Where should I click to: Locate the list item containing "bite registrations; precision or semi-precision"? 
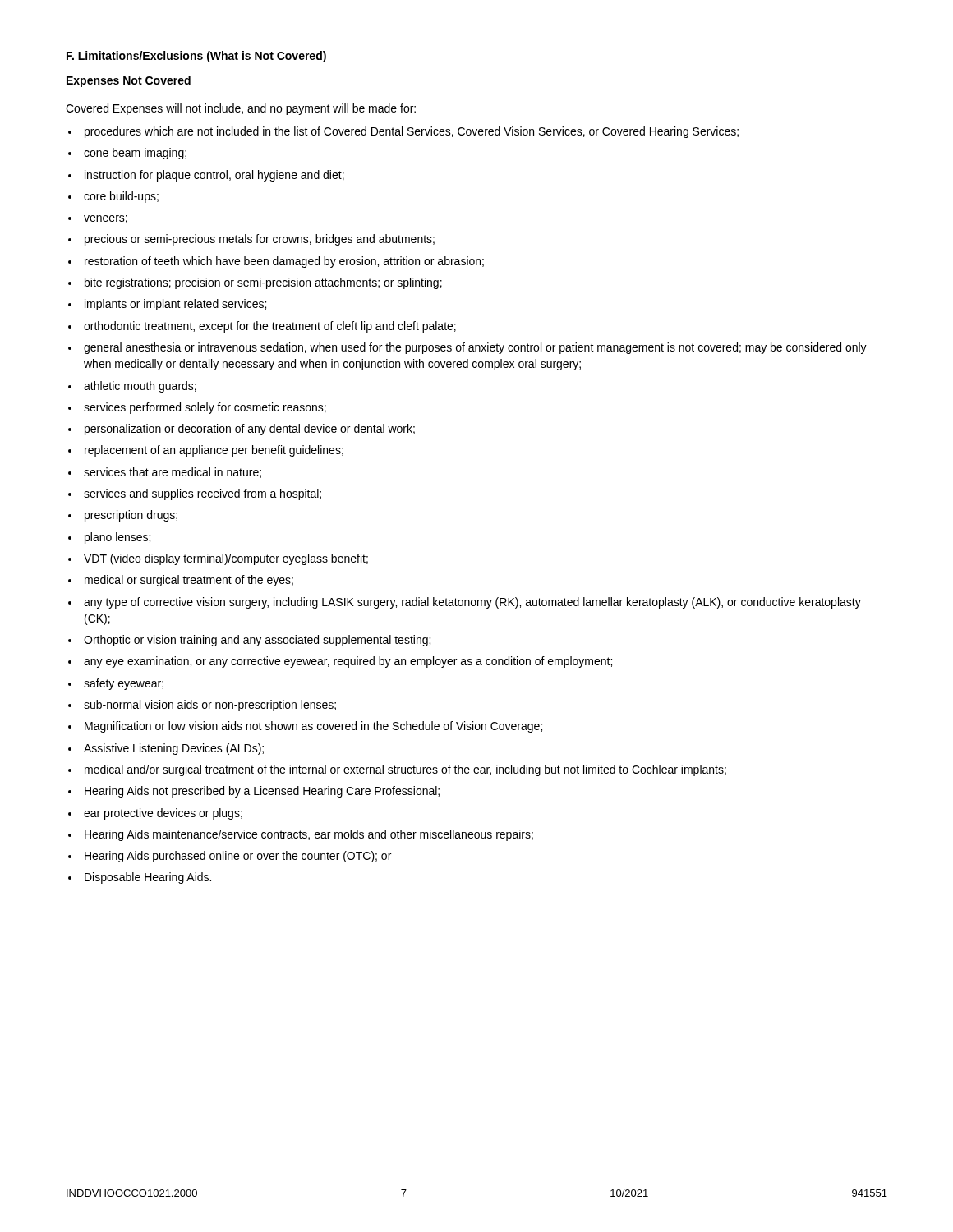point(263,283)
